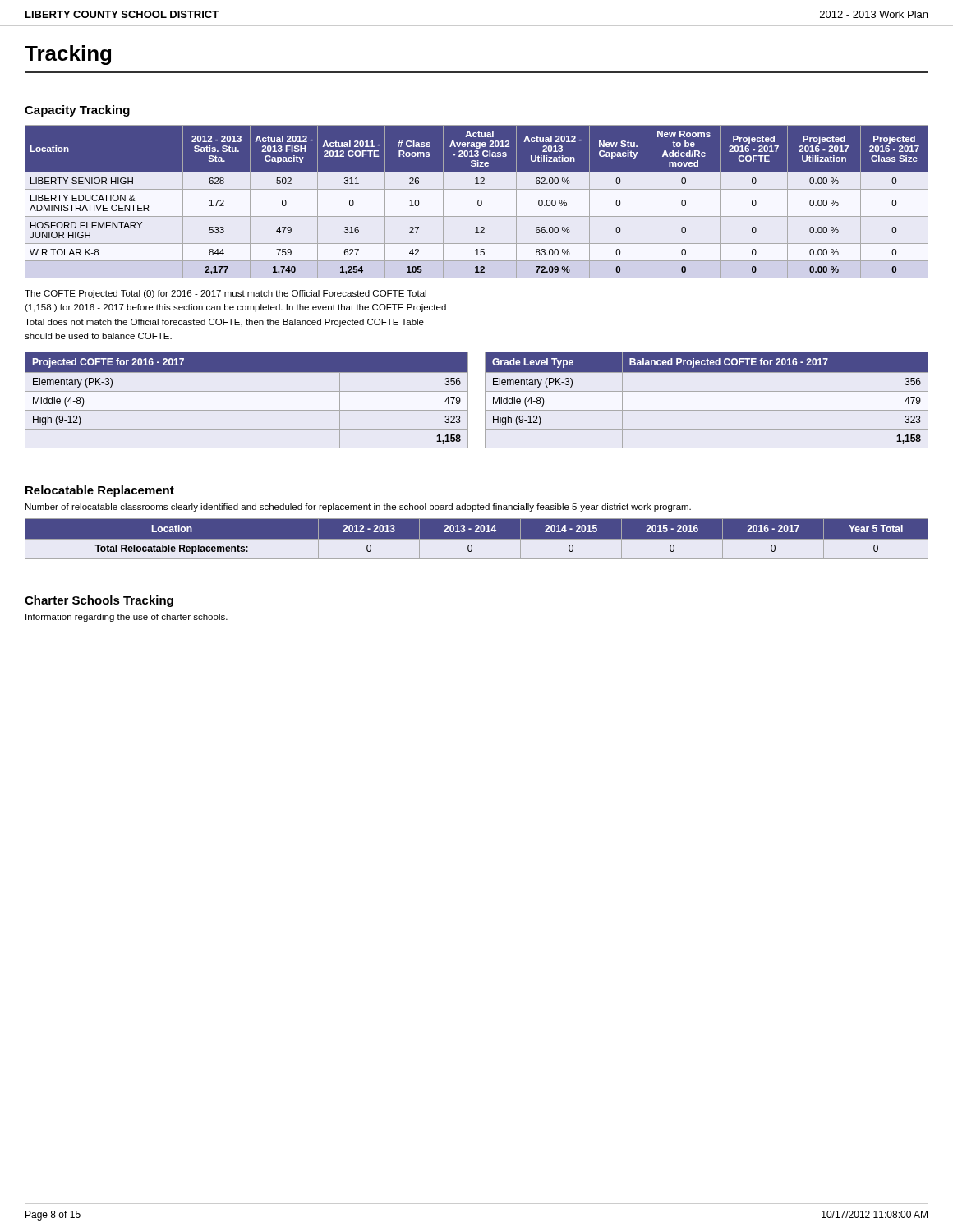Find the text block that reads "Information regarding the use of"
Viewport: 953px width, 1232px height.
[126, 617]
